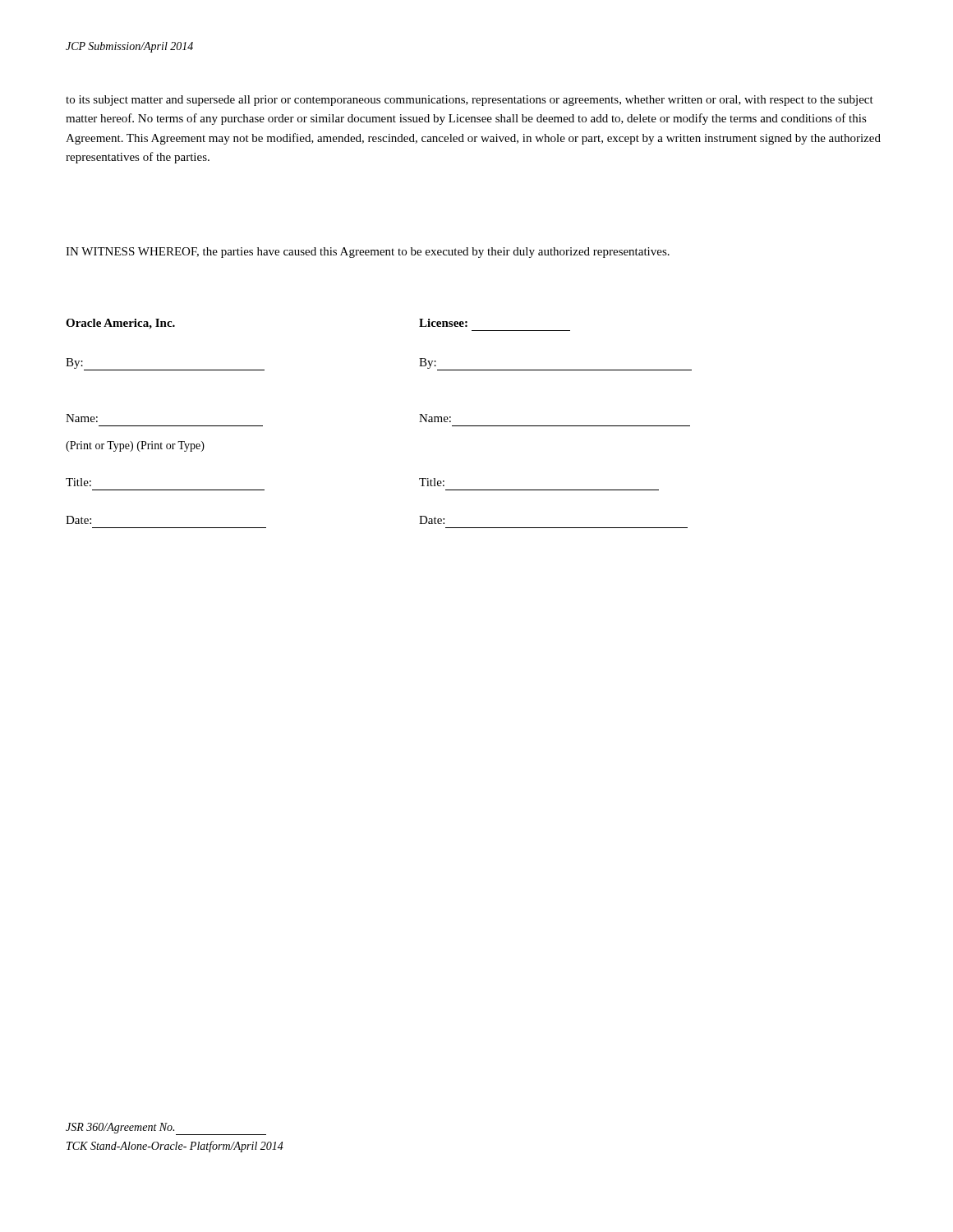Locate the text starting "(Print or Type) (Print or"
Viewport: 953px width, 1232px height.
coord(135,446)
